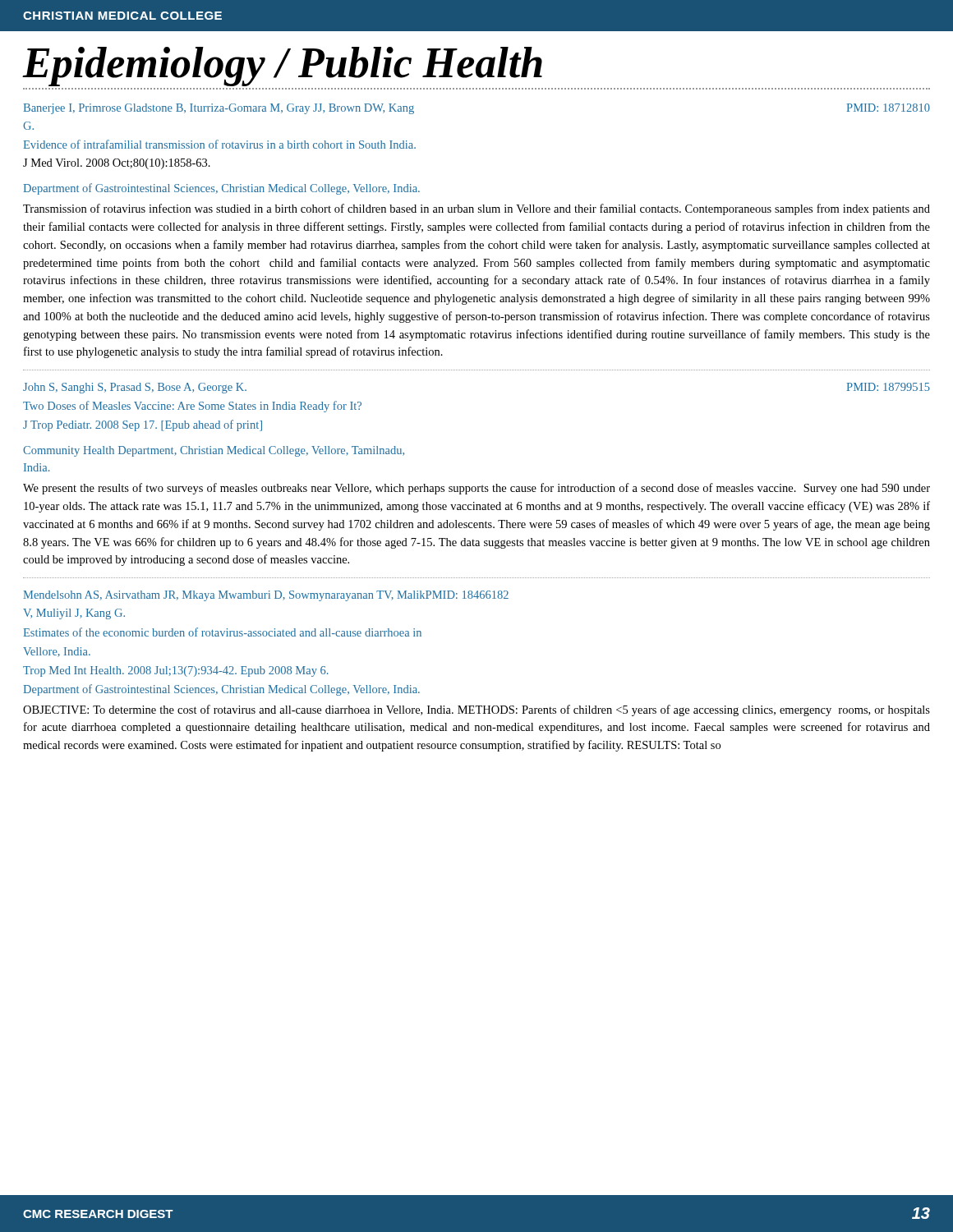The image size is (953, 1232).
Task: Point to the text starting "Community Health Department, Christian Medical"
Action: coord(214,459)
